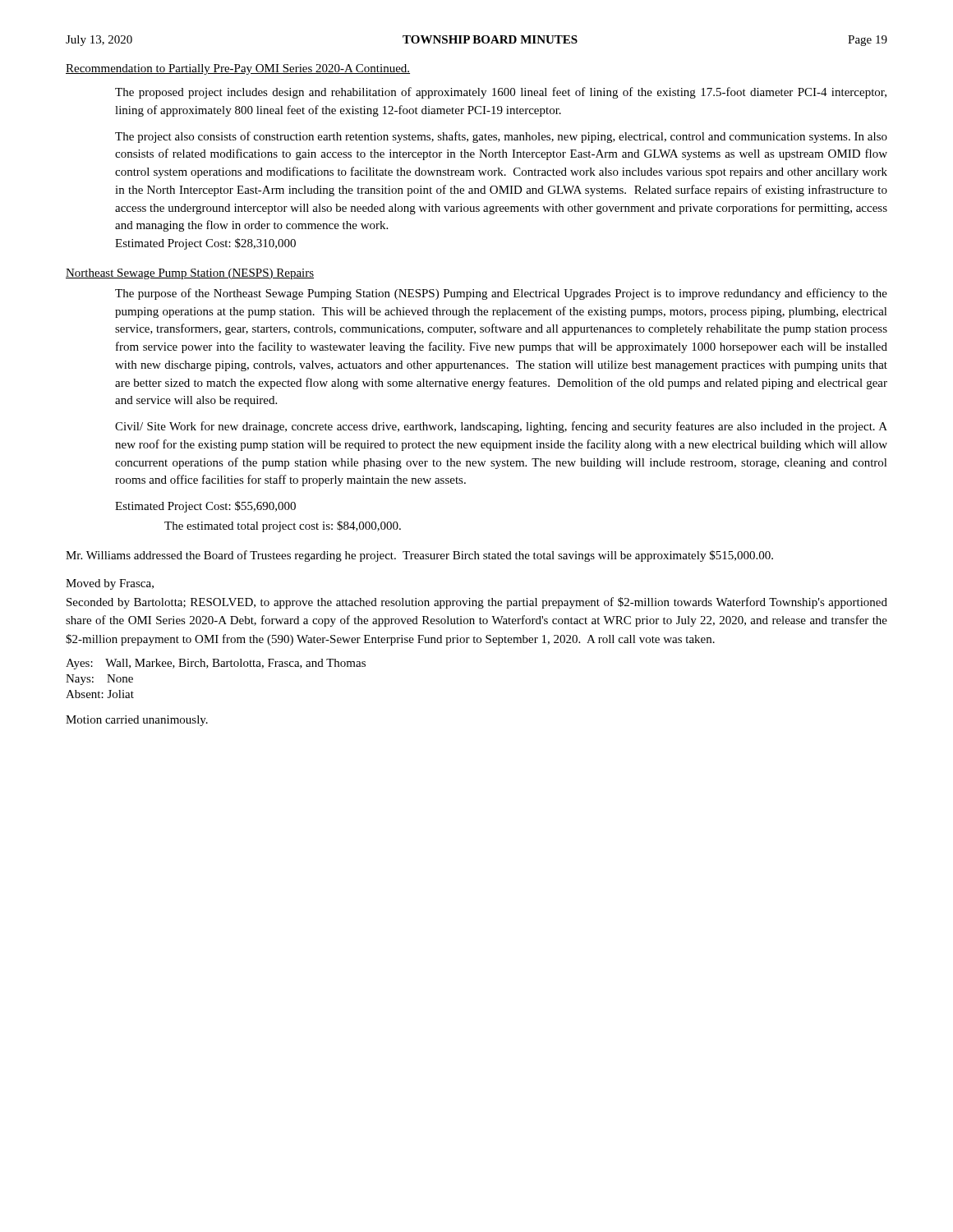The image size is (953, 1232).
Task: Locate the text block that reads "Moved by Frasca, Seconded by Bartolotta; RESOLVED,"
Action: (x=476, y=611)
